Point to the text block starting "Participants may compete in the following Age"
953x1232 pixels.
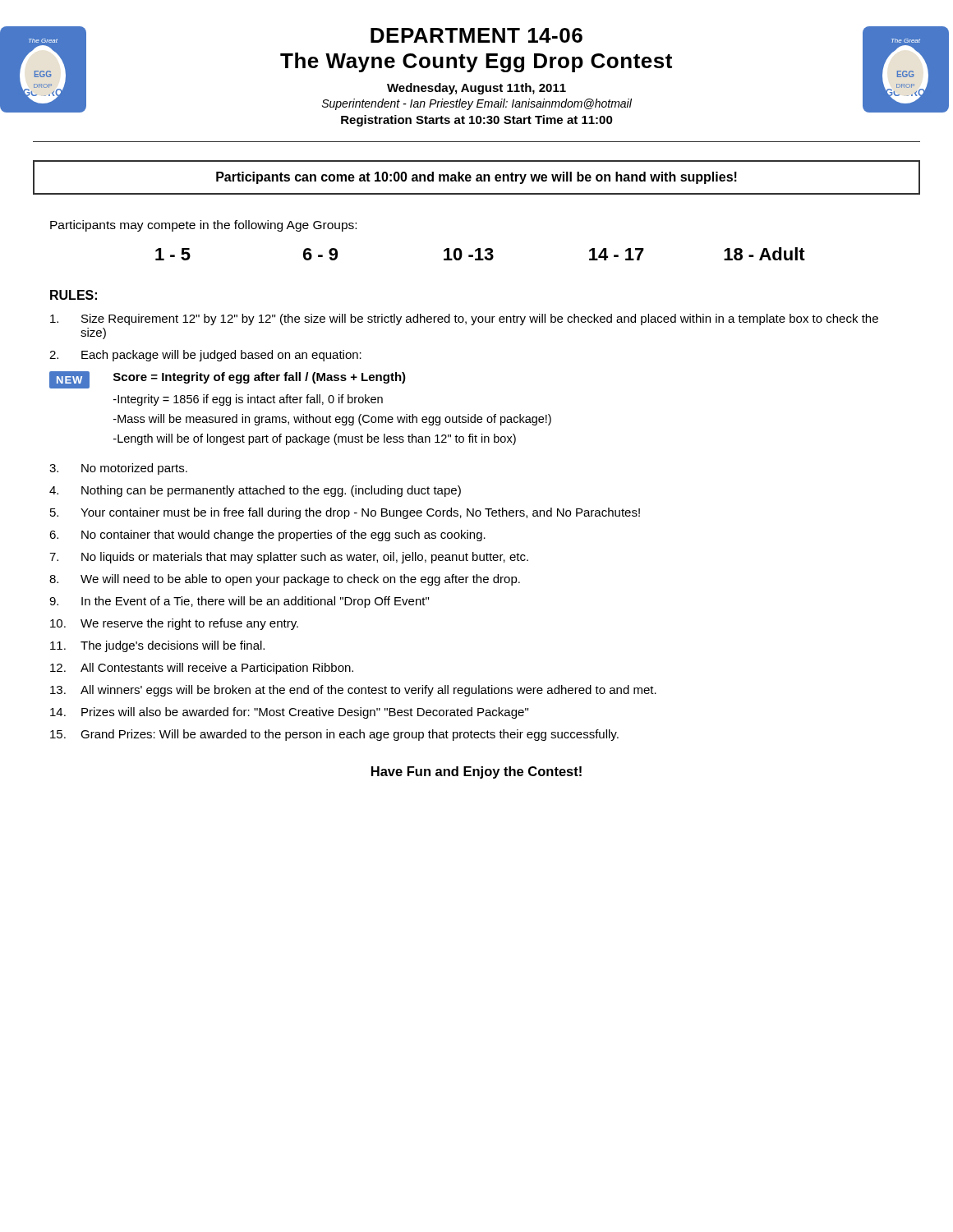click(x=204, y=225)
